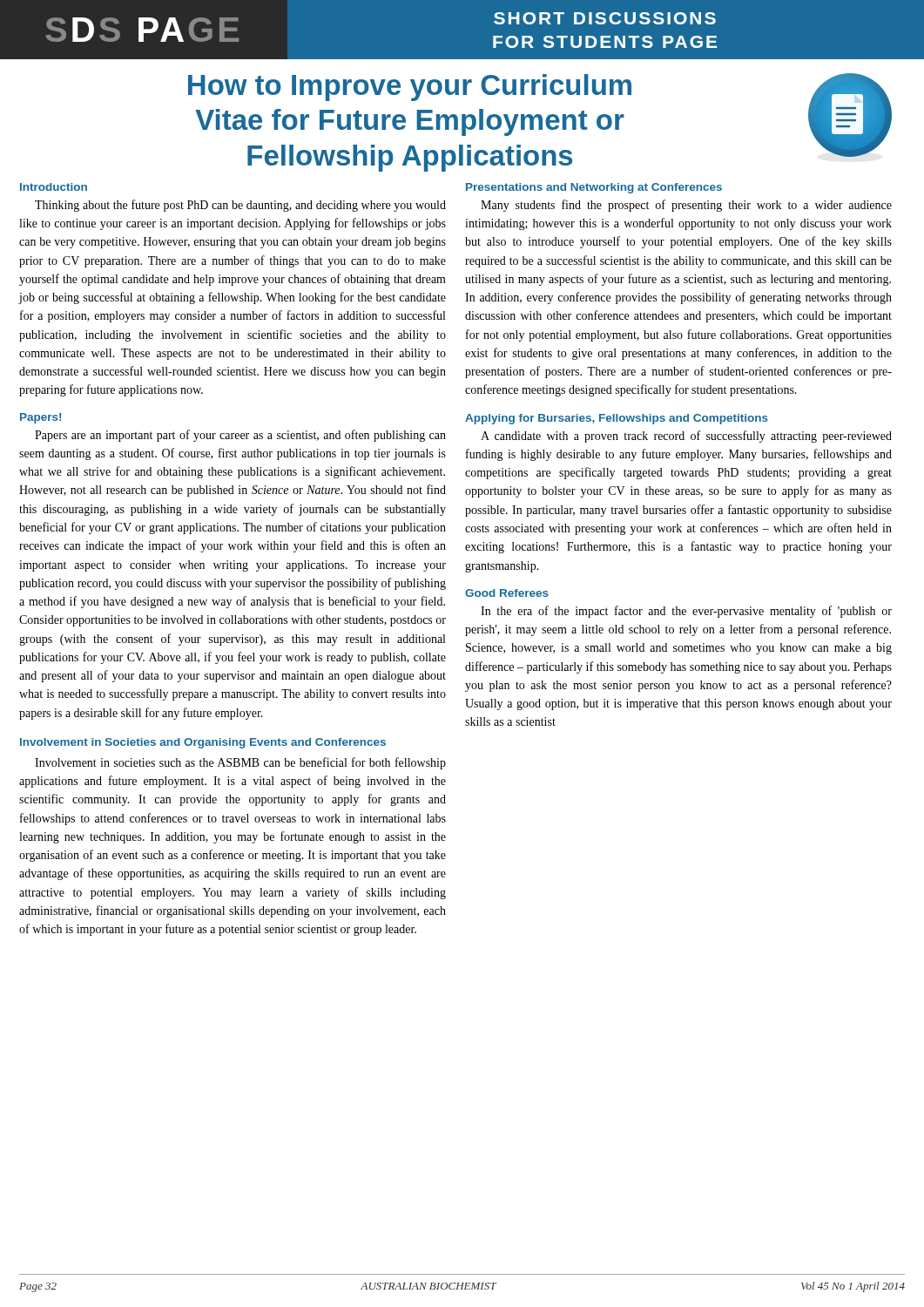Viewport: 924px width, 1307px height.
Task: Find the text starting "Presentations and Networking at"
Action: (x=594, y=187)
